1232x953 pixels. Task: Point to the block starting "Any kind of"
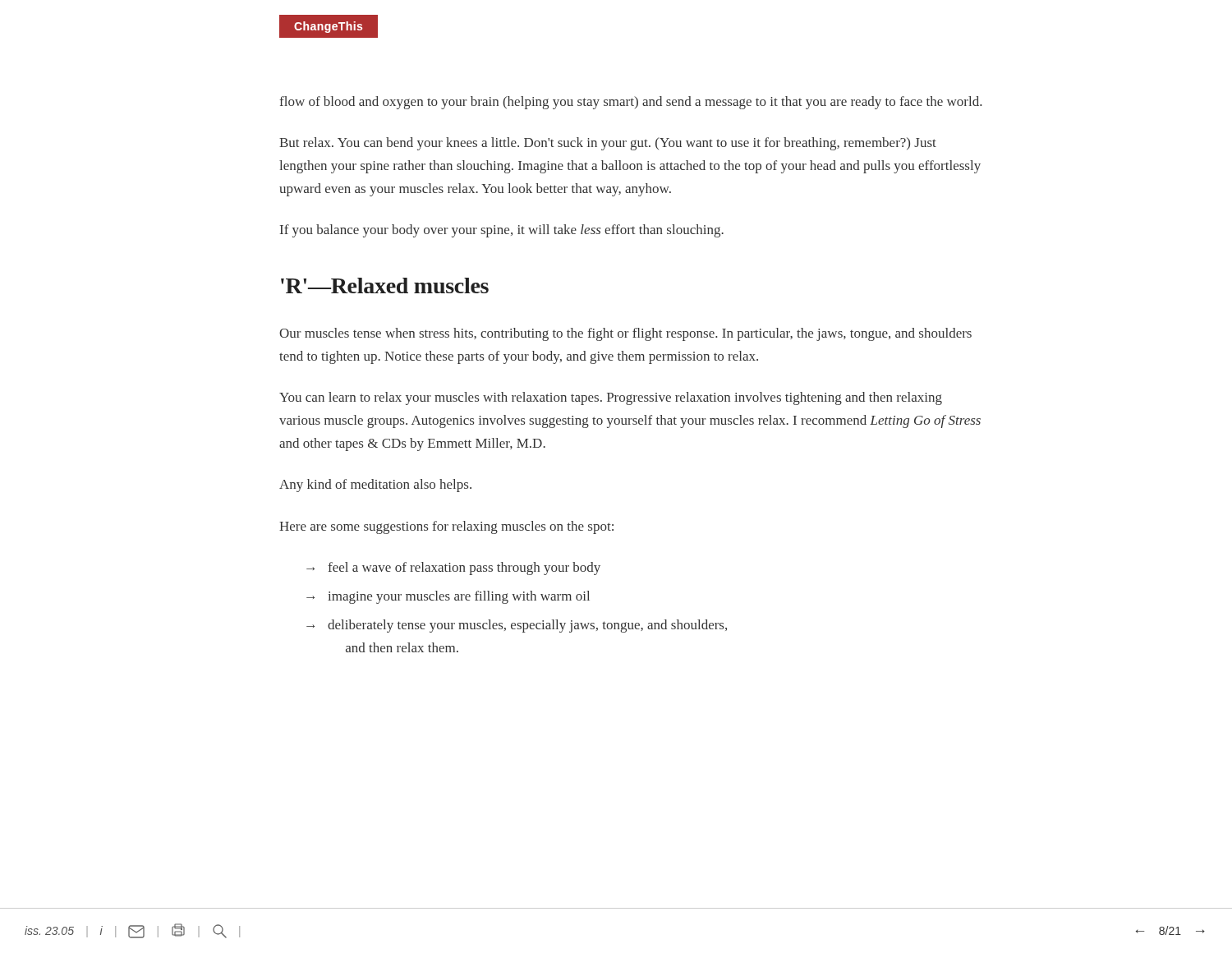click(376, 485)
